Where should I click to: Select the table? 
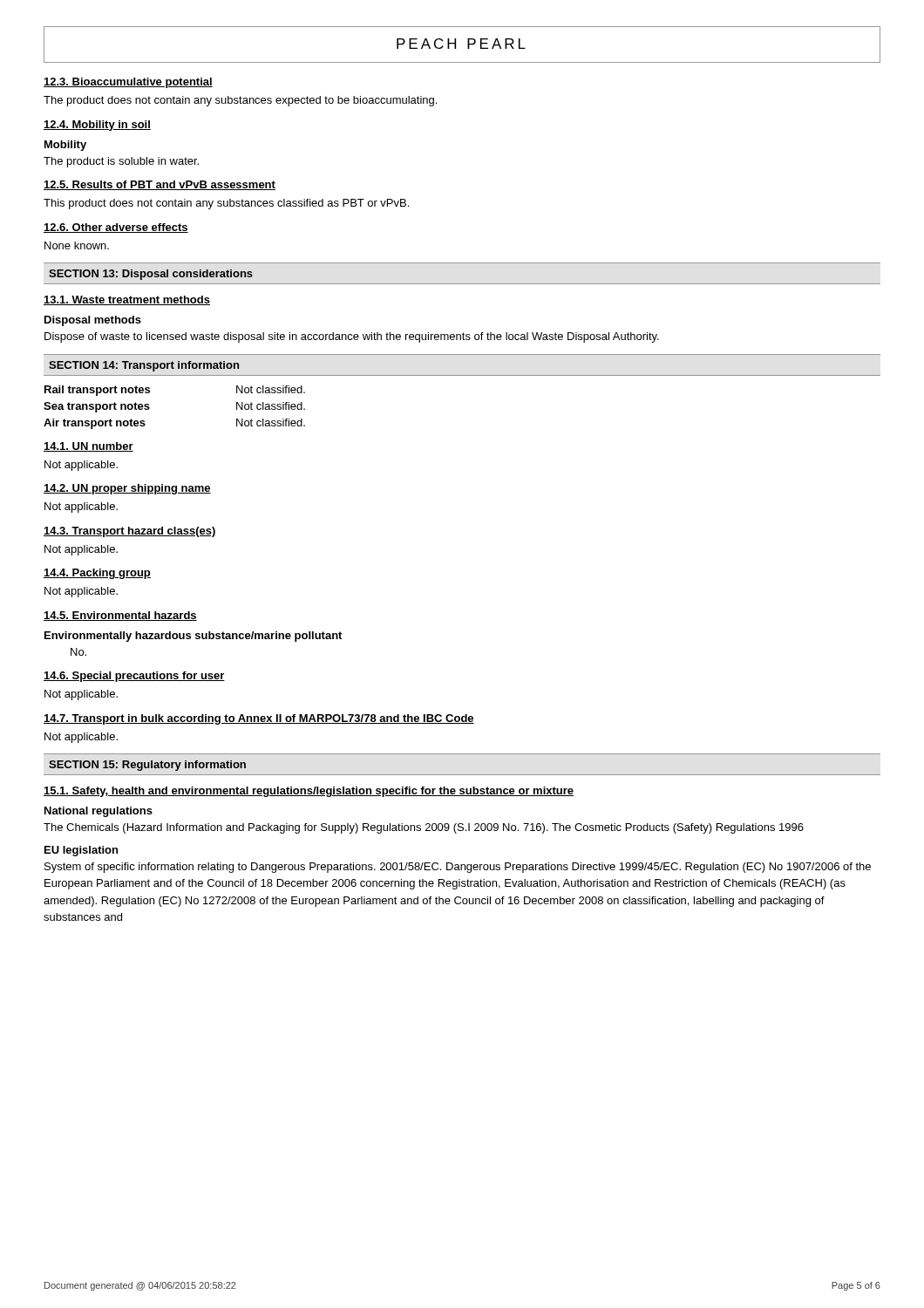pos(462,405)
